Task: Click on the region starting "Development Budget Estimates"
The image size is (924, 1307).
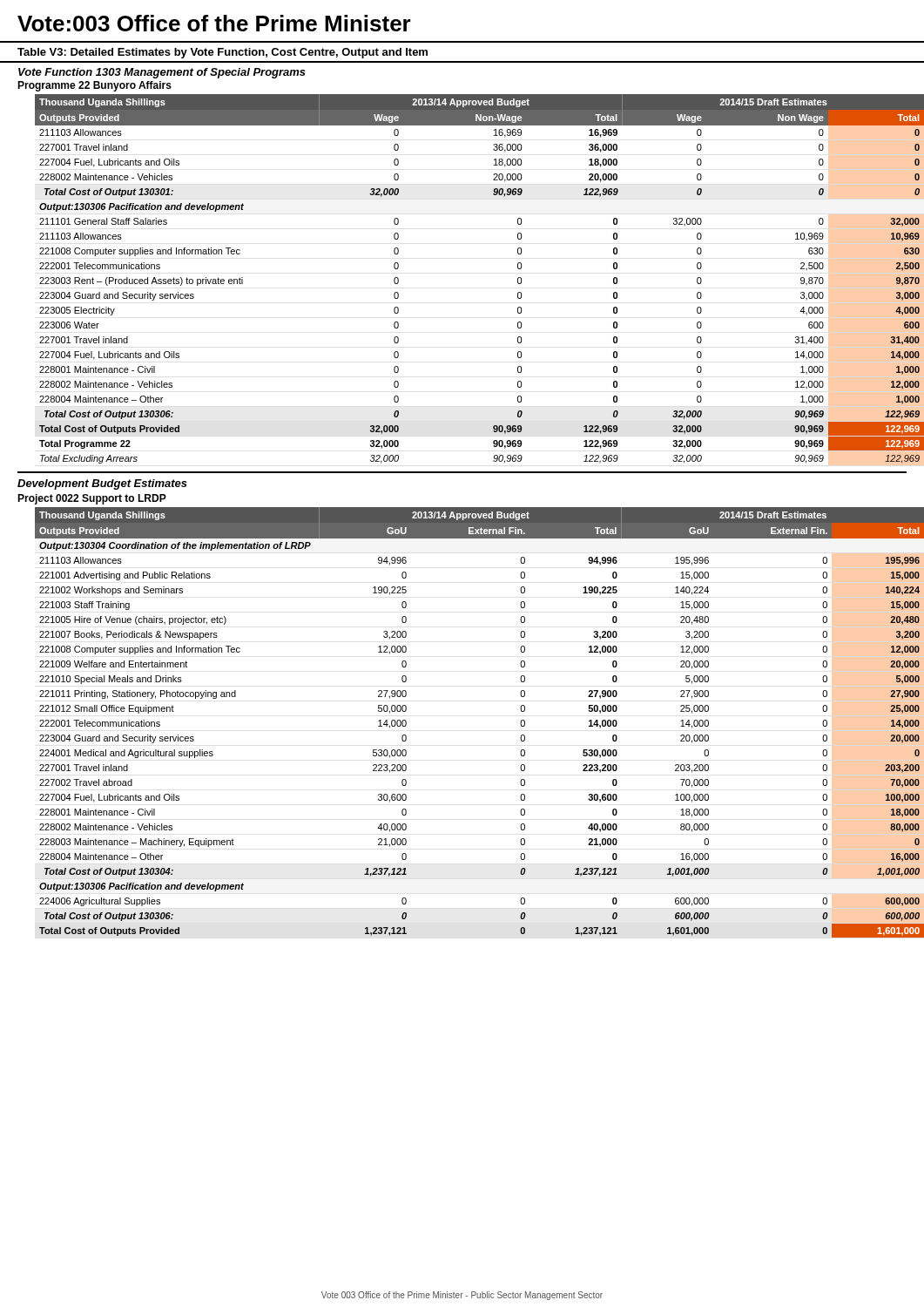Action: [102, 483]
